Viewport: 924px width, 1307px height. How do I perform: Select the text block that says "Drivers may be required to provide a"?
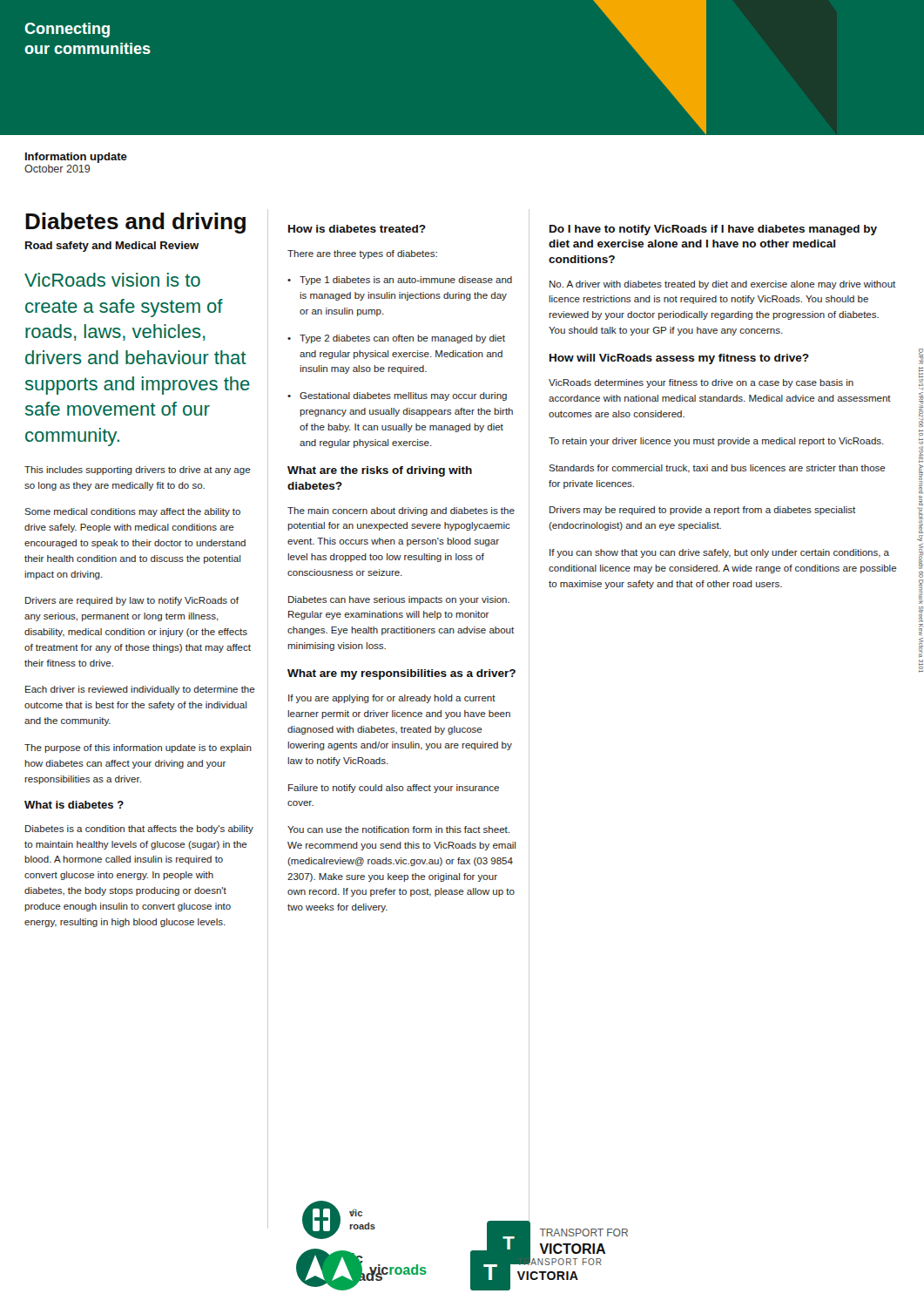pyautogui.click(x=723, y=519)
